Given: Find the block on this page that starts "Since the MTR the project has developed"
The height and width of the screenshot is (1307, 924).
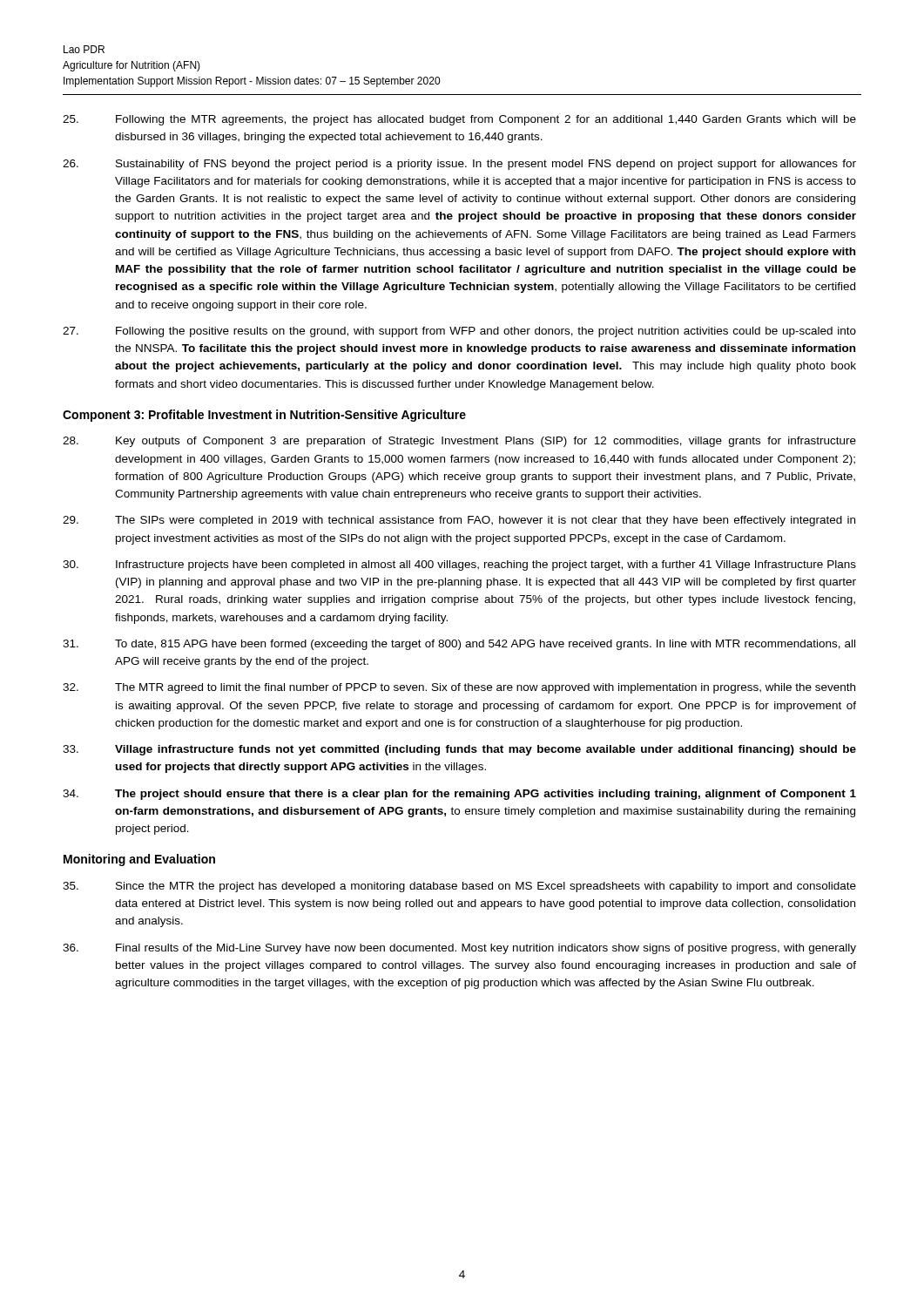Looking at the screenshot, I should 459,904.
